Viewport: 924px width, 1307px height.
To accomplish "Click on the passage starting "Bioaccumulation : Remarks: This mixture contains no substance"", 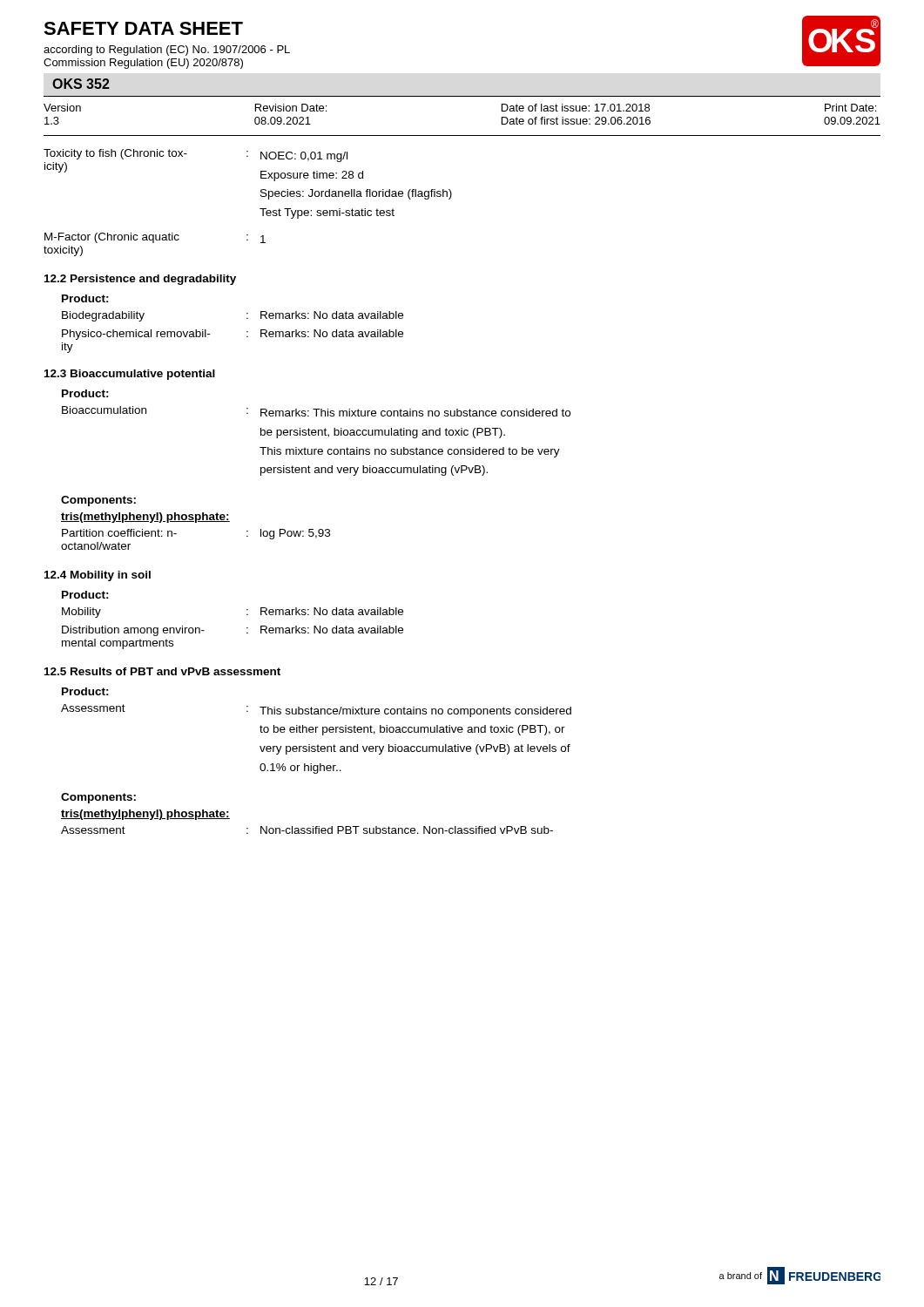I will (x=471, y=441).
